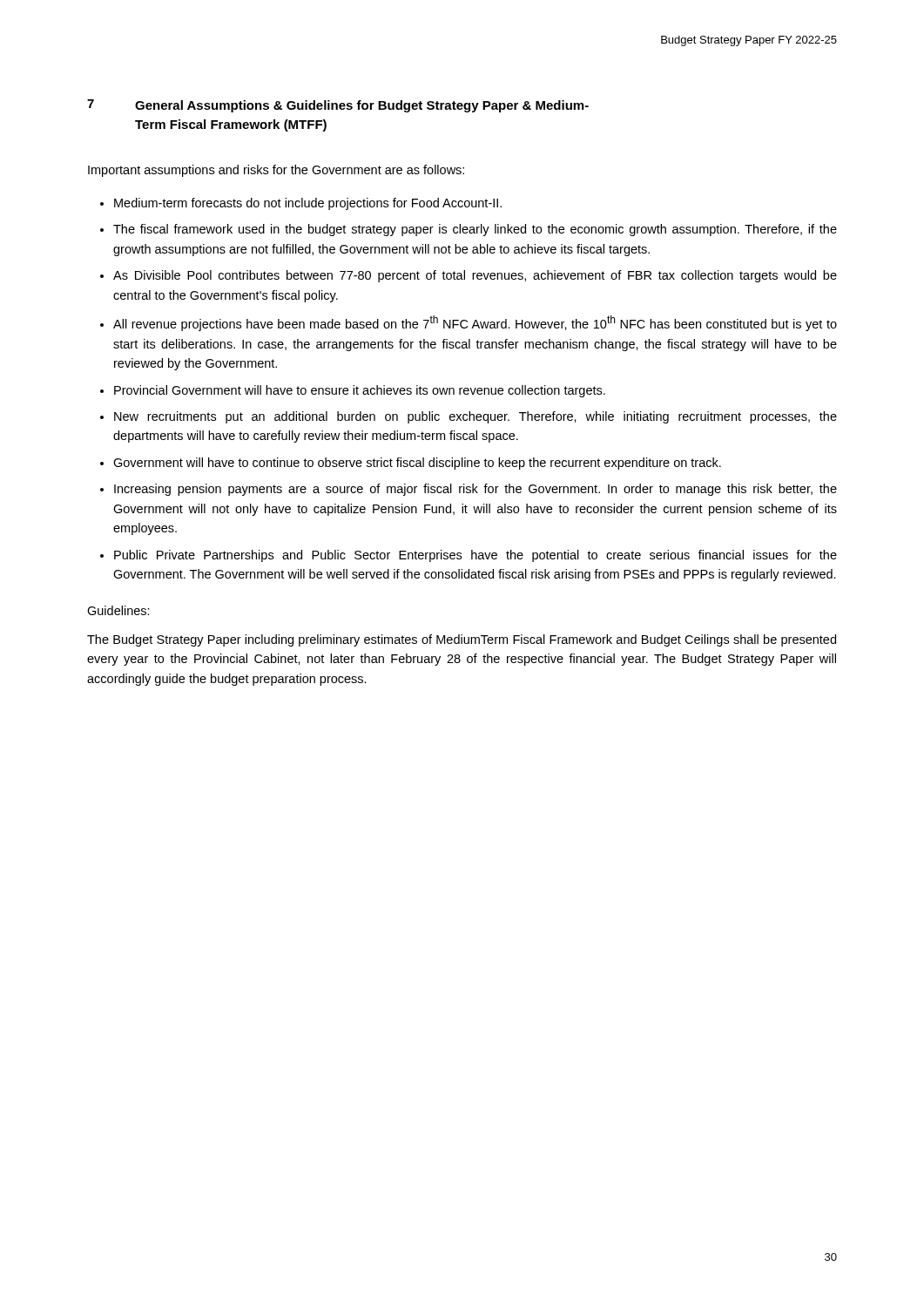924x1307 pixels.
Task: Find the text block starting "Provincial Government will"
Action: (475, 390)
